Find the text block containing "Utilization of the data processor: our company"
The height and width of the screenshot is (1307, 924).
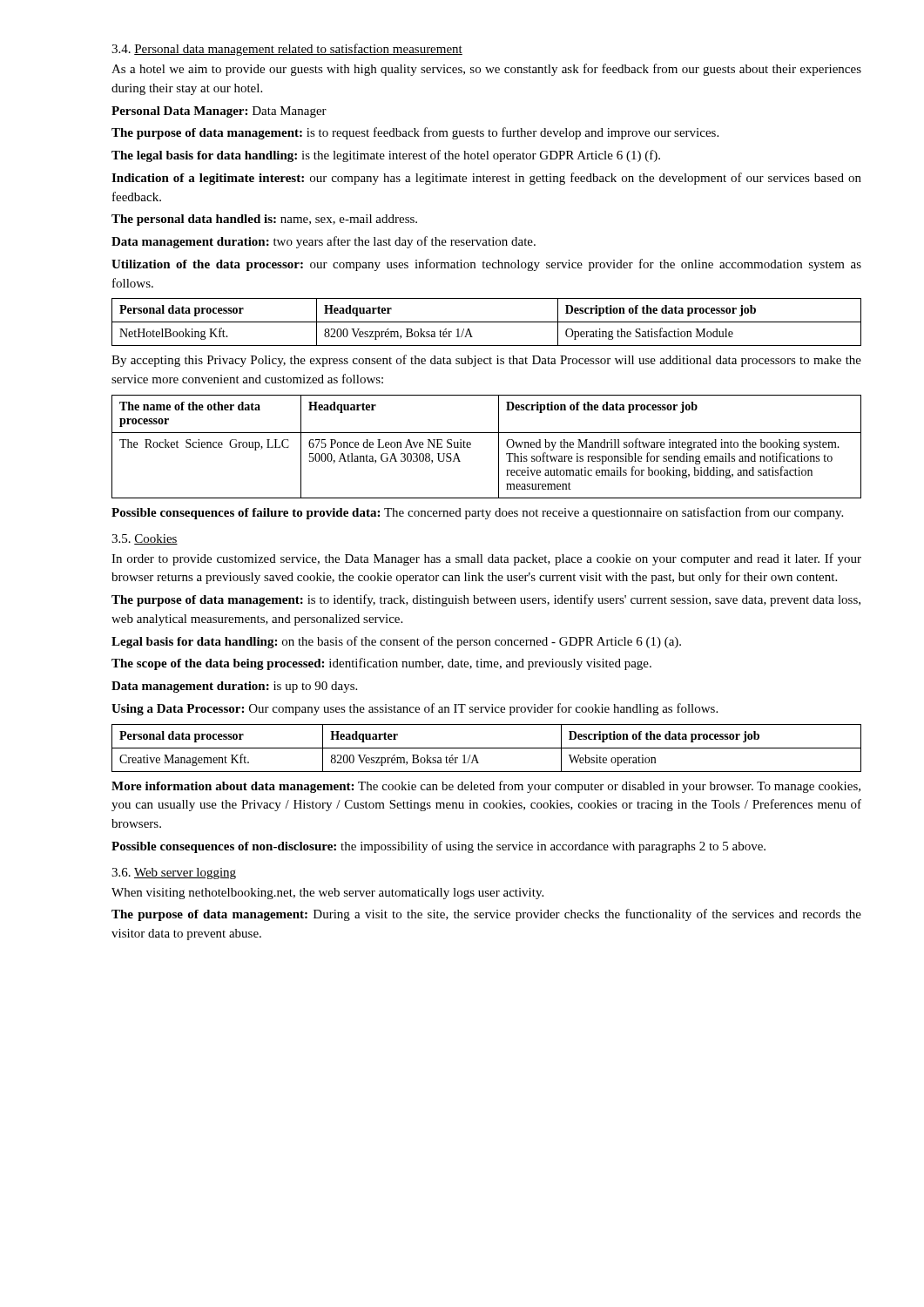point(486,274)
